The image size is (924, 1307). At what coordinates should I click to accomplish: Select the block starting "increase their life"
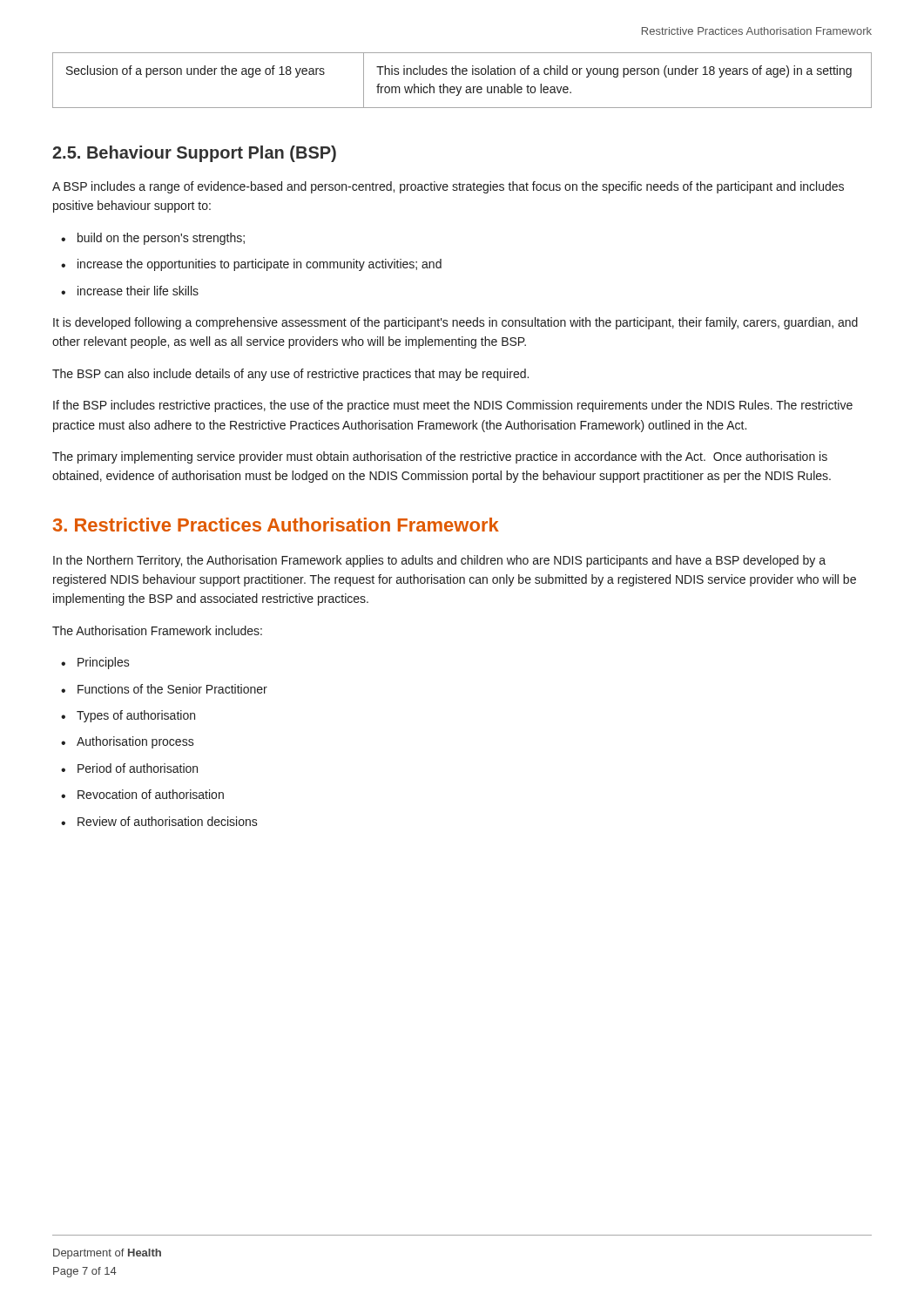pos(138,291)
